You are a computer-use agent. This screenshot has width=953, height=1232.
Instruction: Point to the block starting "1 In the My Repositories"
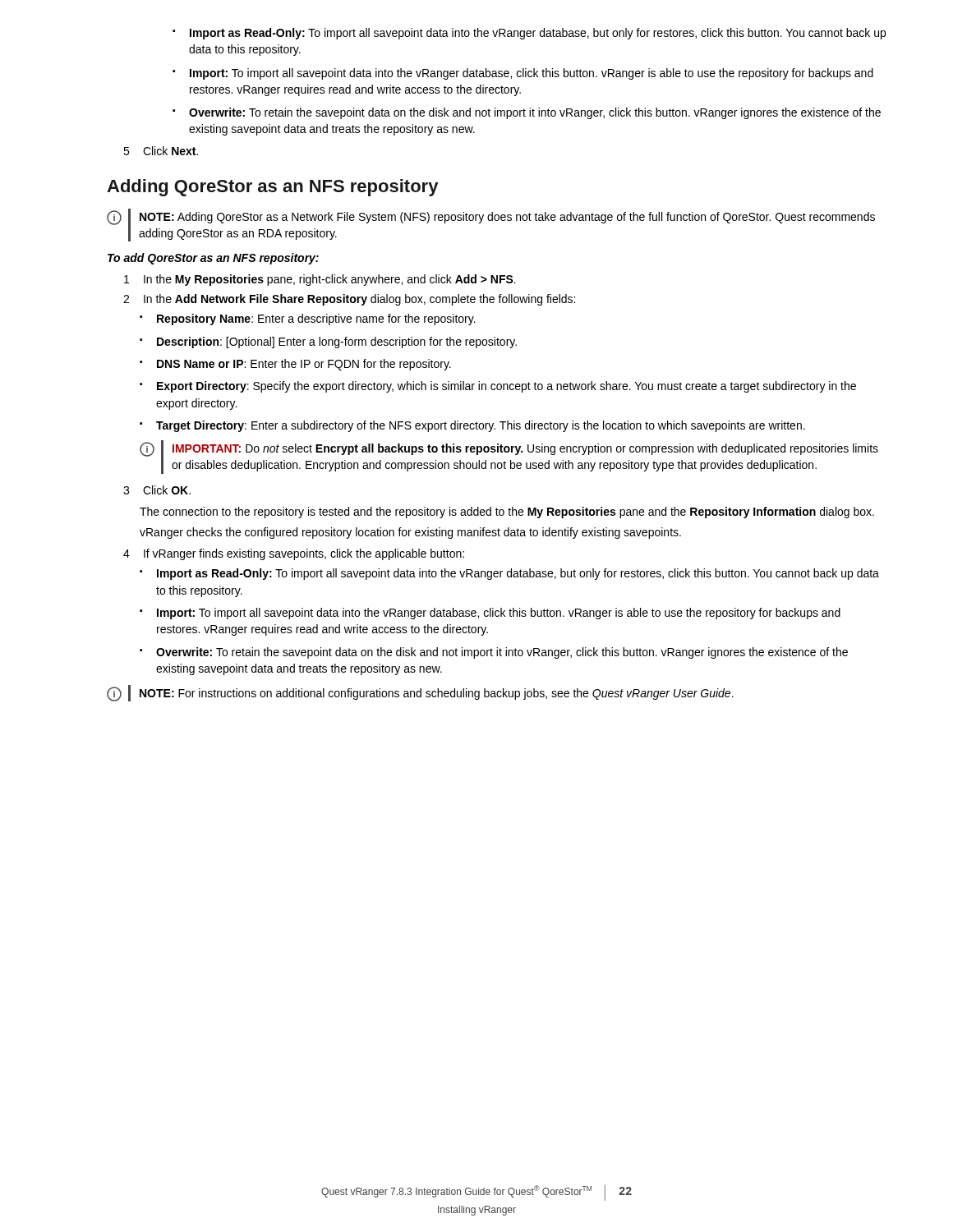click(505, 280)
